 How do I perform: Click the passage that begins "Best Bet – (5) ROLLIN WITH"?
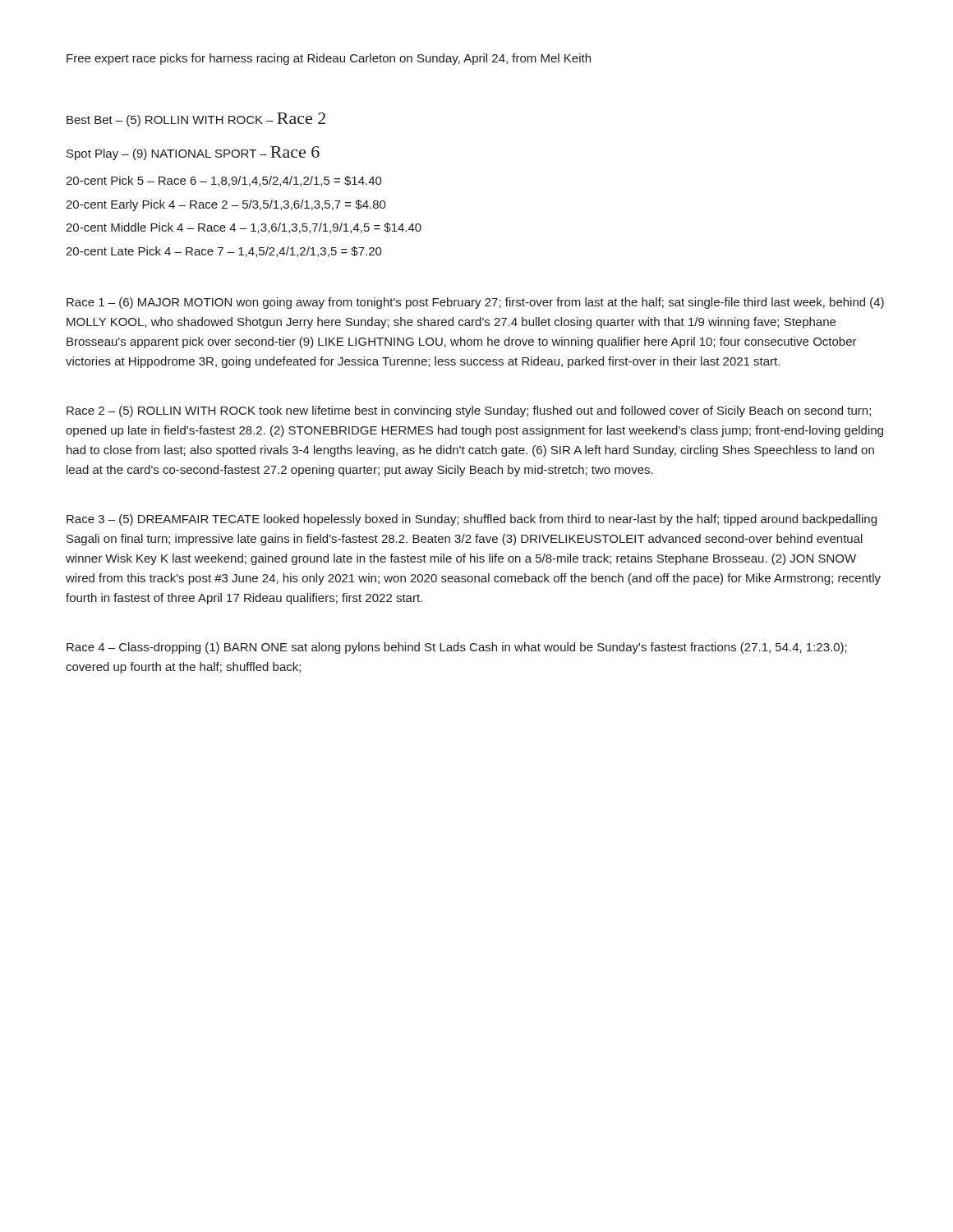tap(196, 117)
